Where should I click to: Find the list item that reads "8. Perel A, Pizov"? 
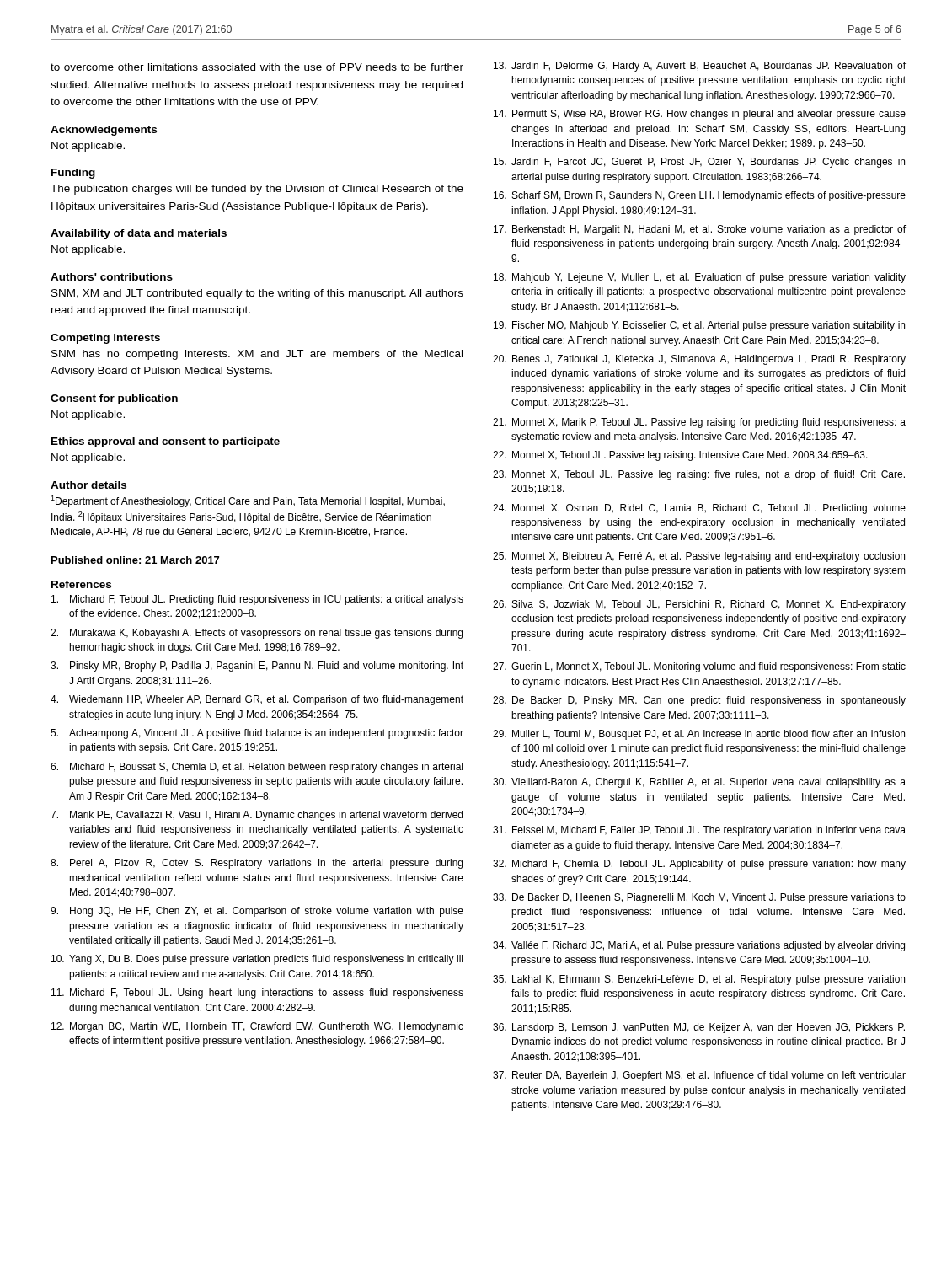pos(257,878)
